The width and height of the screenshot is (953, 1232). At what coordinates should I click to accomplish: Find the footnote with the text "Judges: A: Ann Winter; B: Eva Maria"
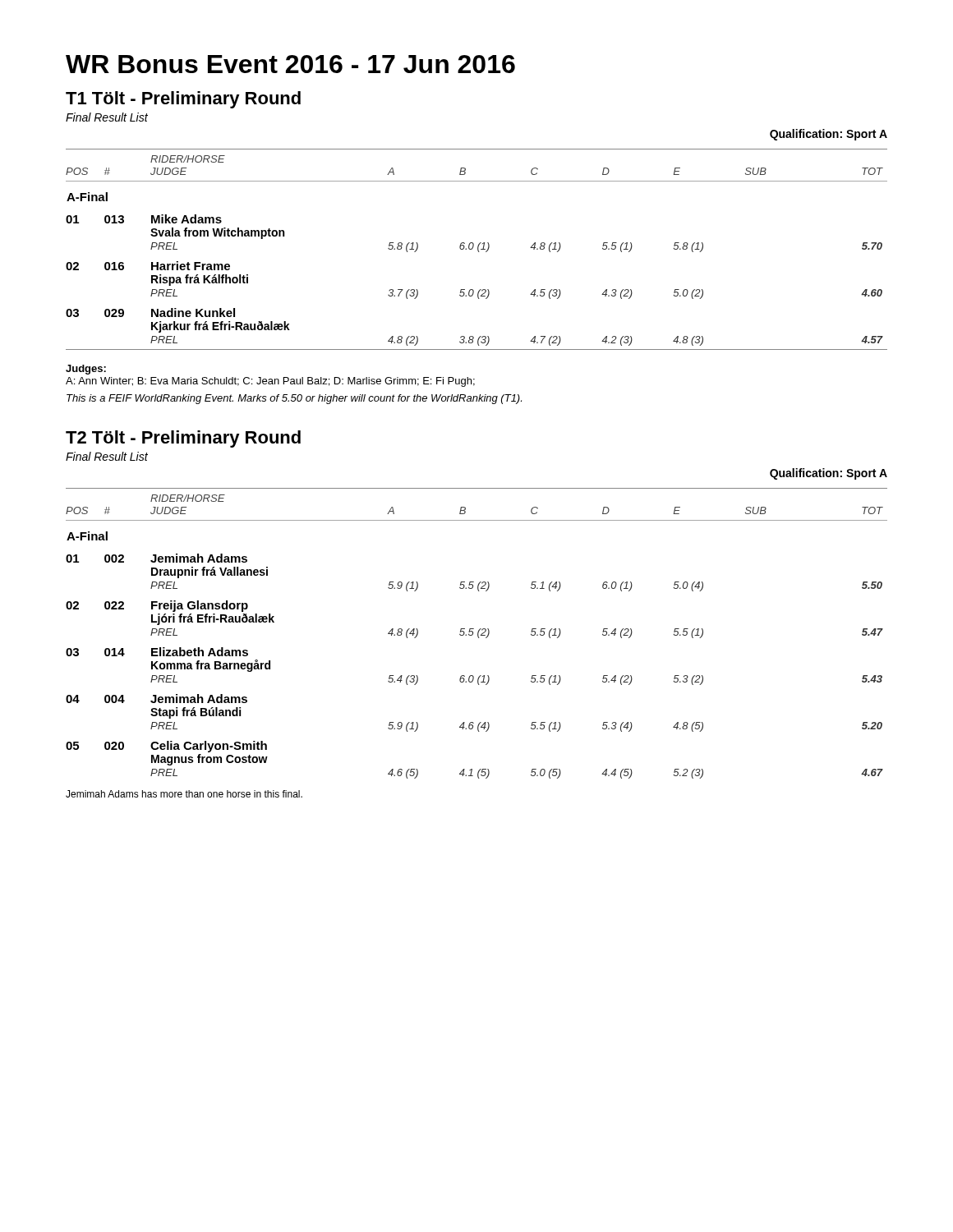pos(476,375)
